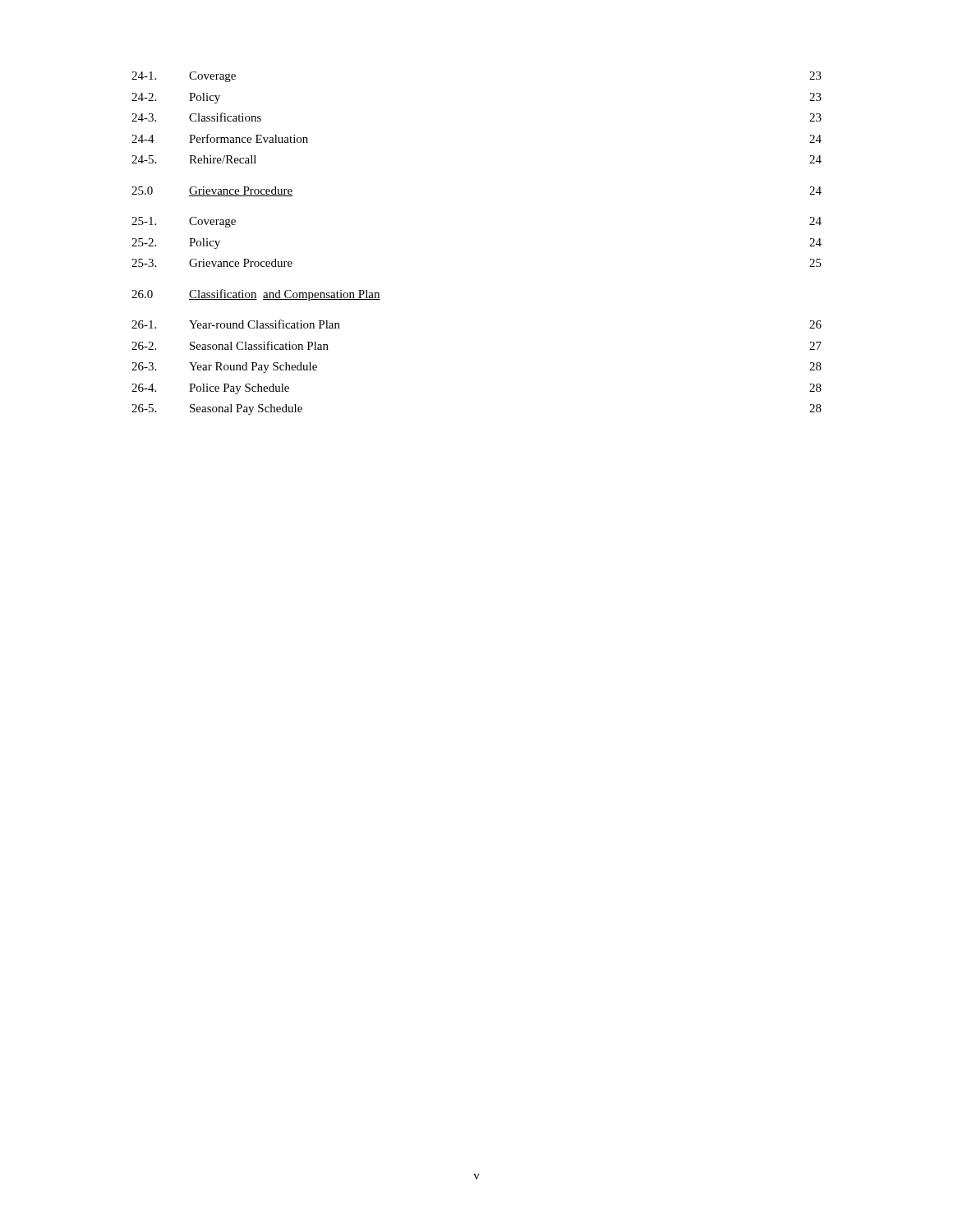The width and height of the screenshot is (953, 1232).
Task: Select the region starting "26-4. Police Pay"
Action: coord(147,389)
